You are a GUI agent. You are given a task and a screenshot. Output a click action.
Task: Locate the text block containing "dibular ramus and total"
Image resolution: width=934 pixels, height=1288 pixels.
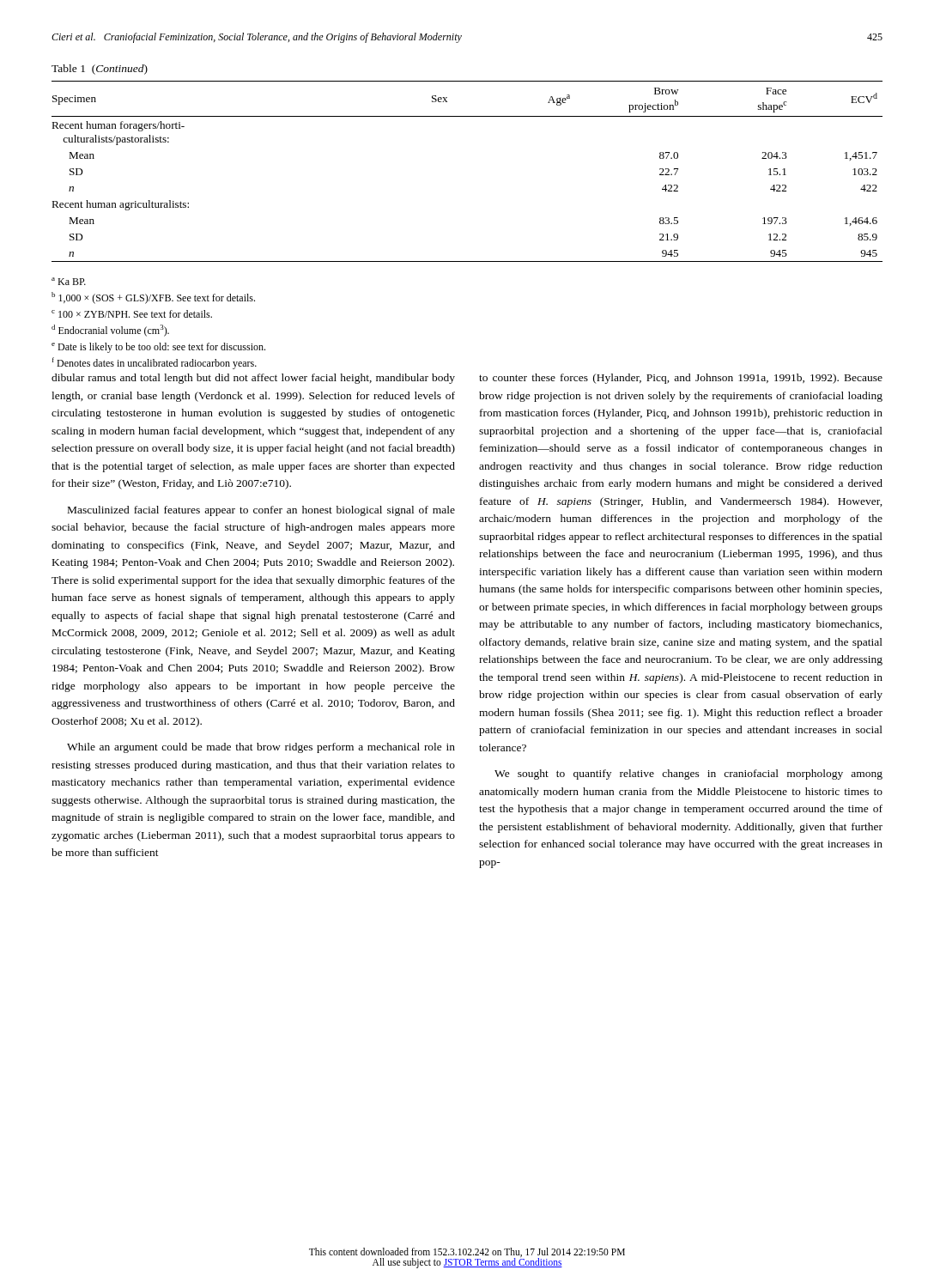[x=253, y=616]
